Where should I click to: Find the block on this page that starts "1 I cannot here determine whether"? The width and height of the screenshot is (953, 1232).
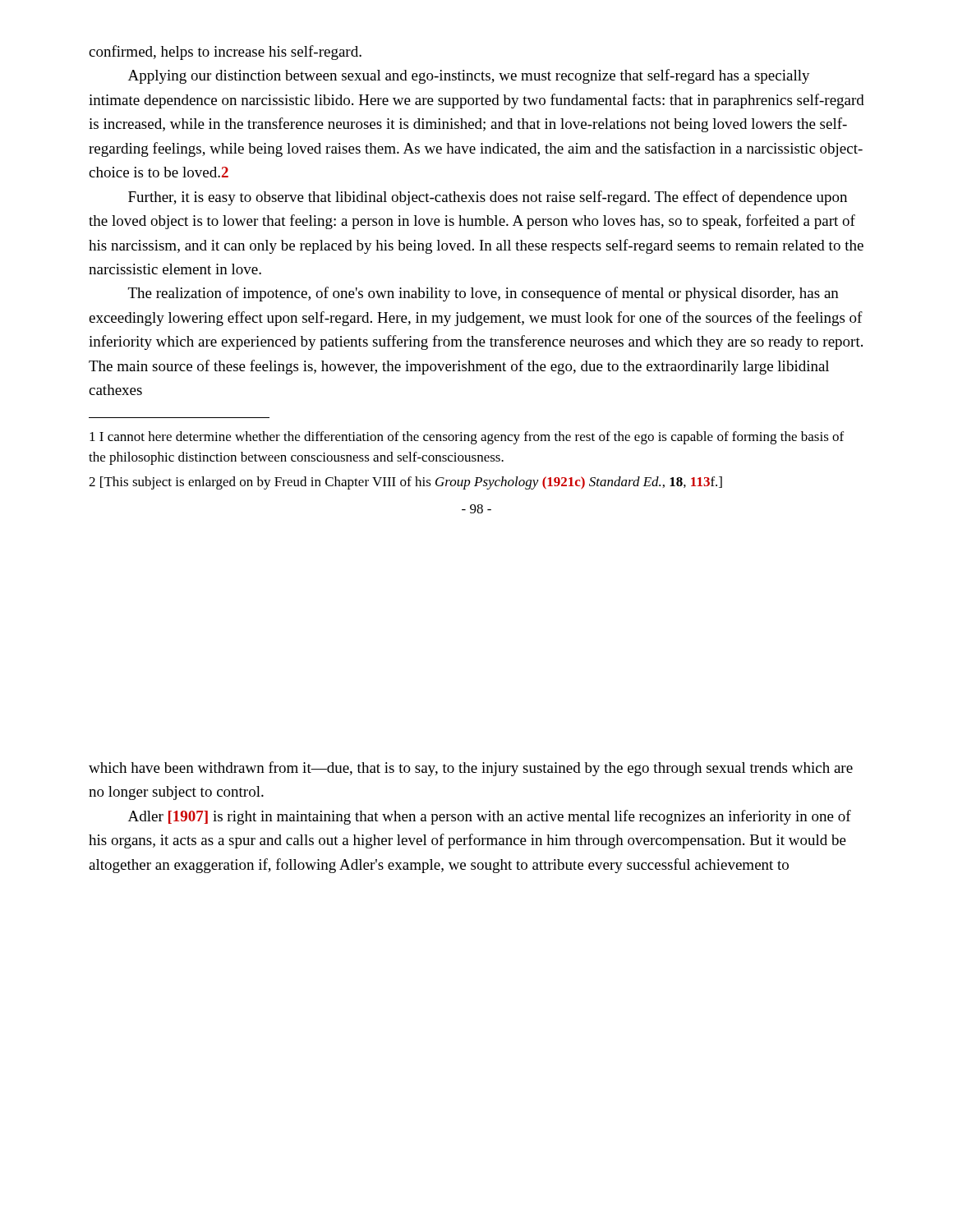(x=476, y=459)
